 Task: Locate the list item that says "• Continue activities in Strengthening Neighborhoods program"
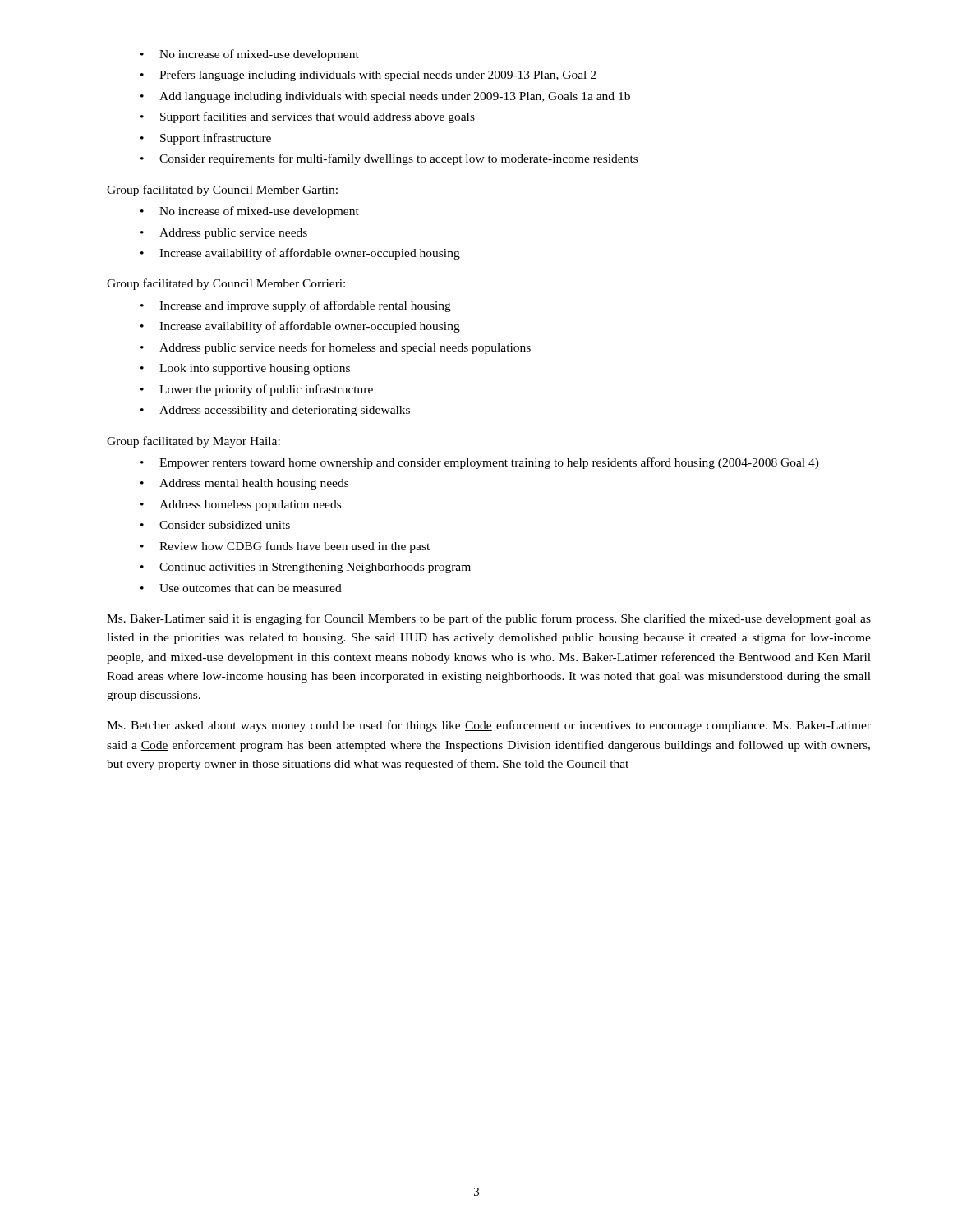(306, 568)
